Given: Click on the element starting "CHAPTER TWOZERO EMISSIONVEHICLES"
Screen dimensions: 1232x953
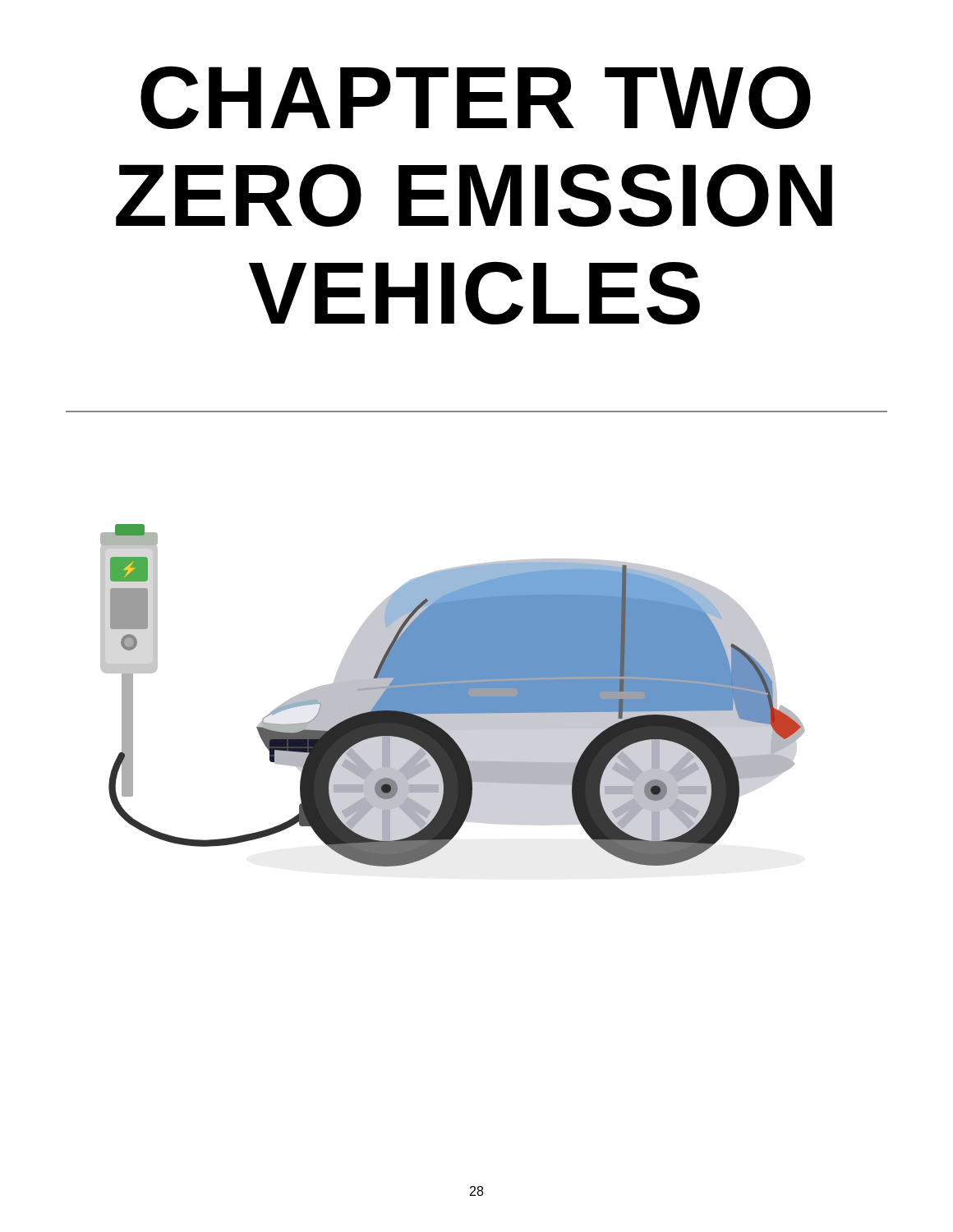Looking at the screenshot, I should tap(476, 196).
